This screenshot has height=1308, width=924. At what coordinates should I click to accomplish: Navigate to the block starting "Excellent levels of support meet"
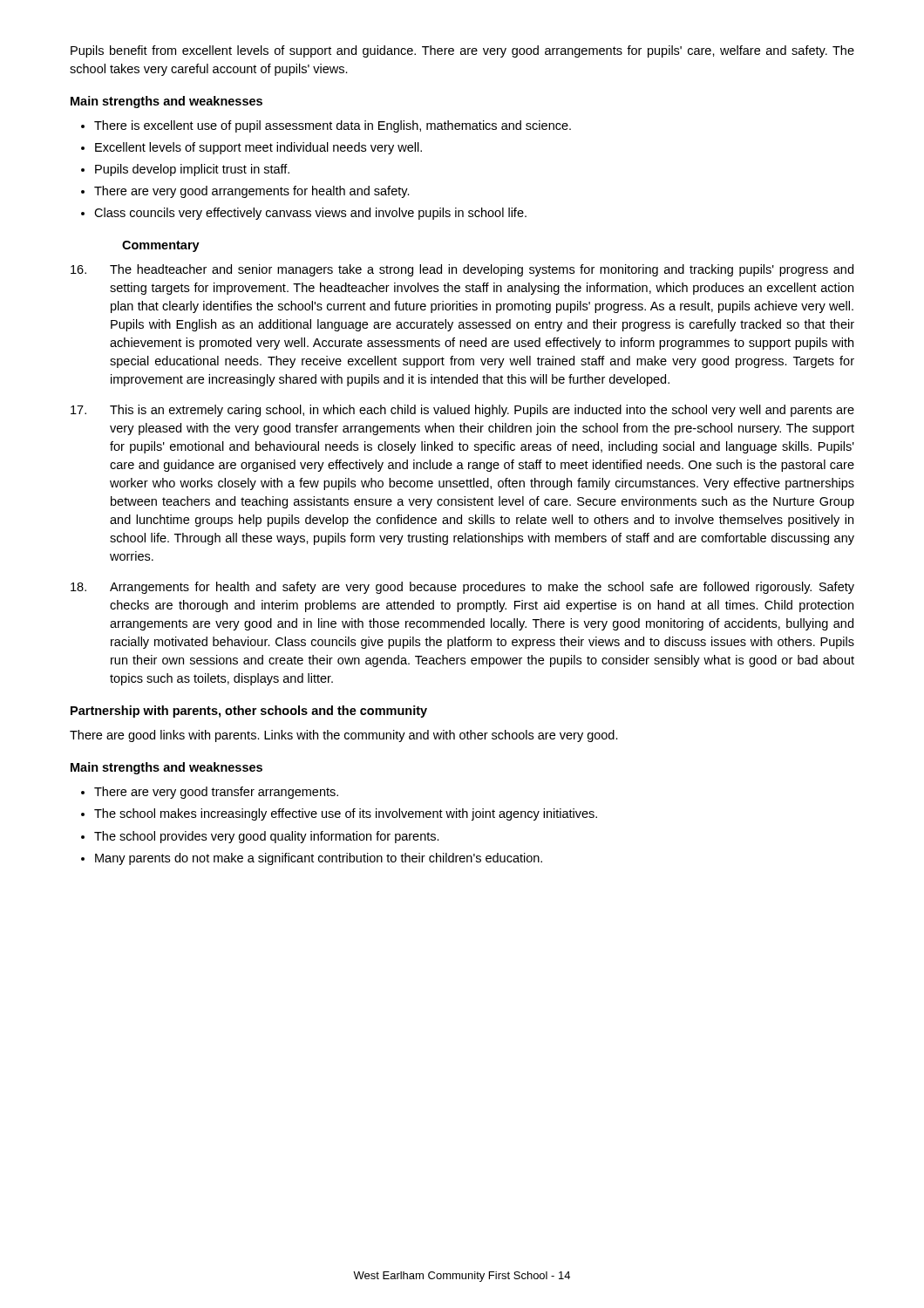[x=259, y=147]
